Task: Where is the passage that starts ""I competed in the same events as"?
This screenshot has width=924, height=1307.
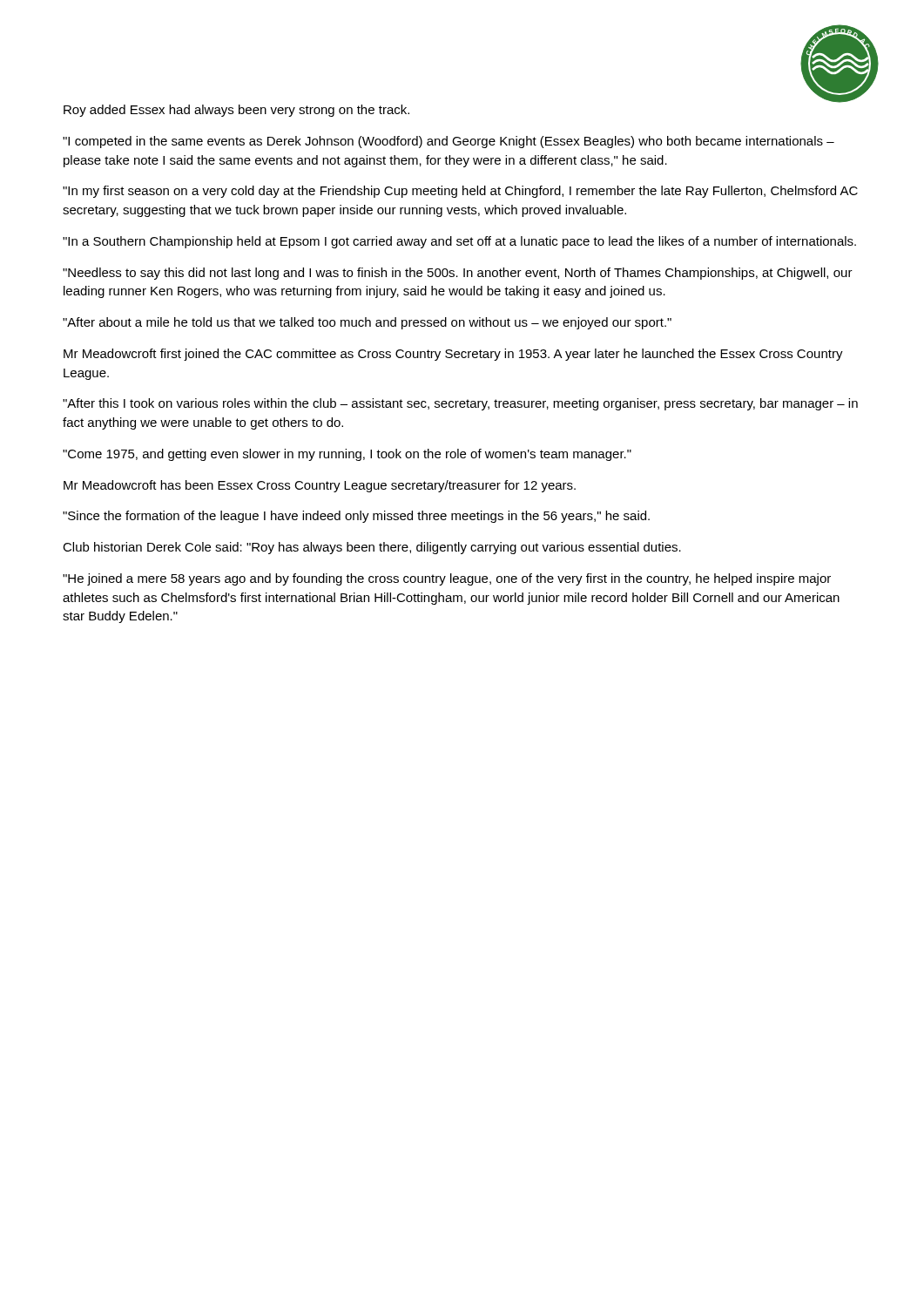Action: [462, 150]
